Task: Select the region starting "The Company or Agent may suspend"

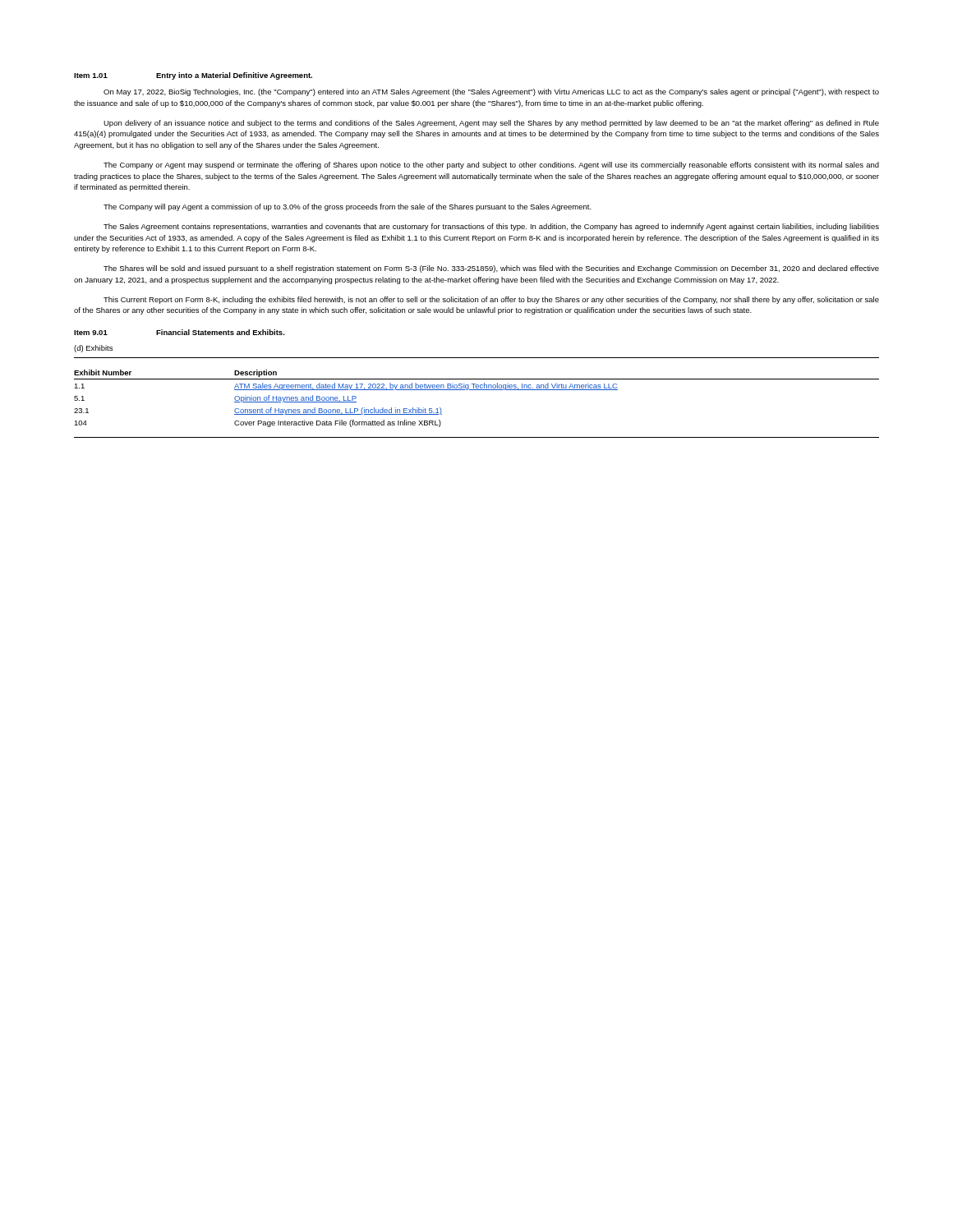Action: 476,176
